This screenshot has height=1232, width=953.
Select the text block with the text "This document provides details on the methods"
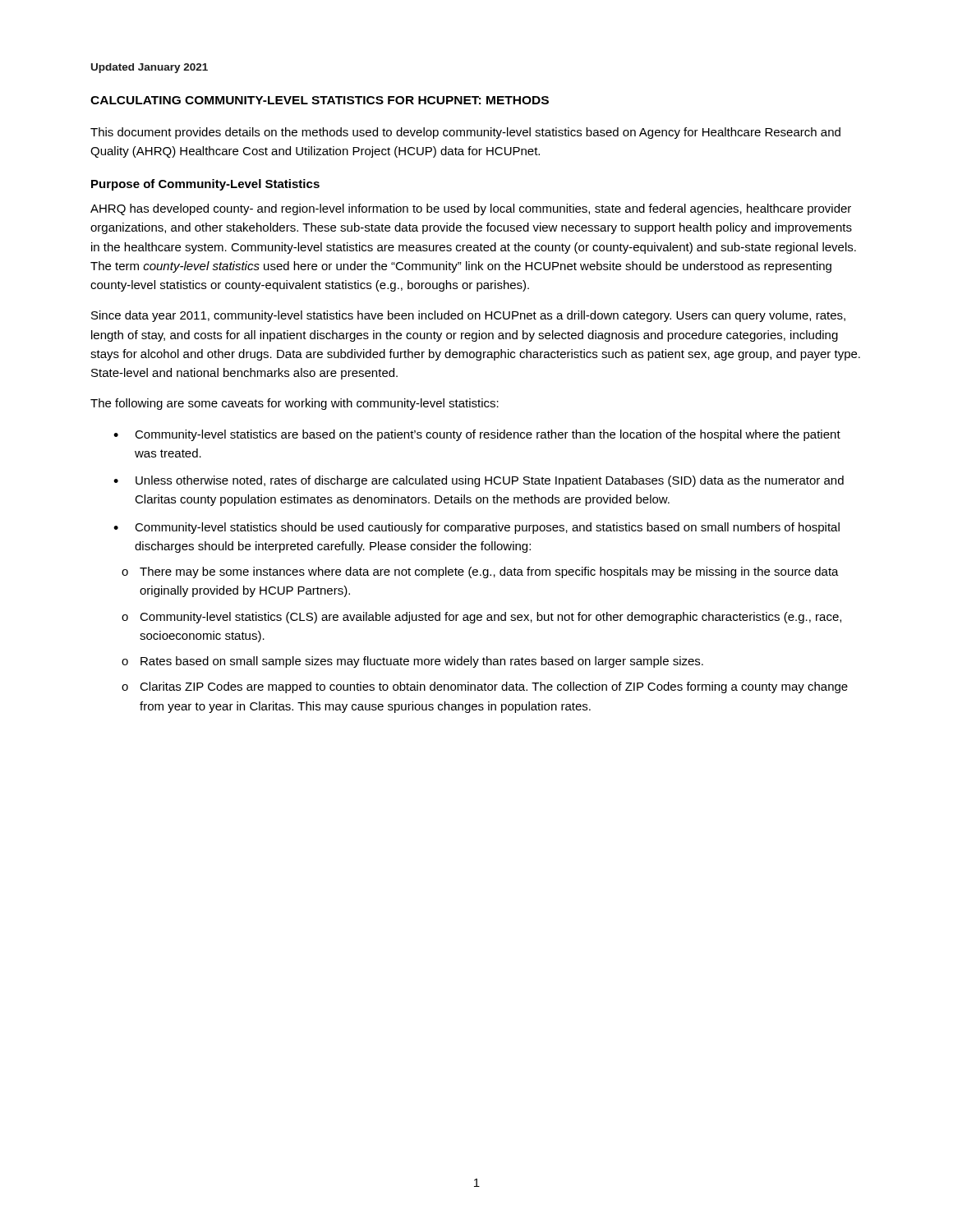466,141
